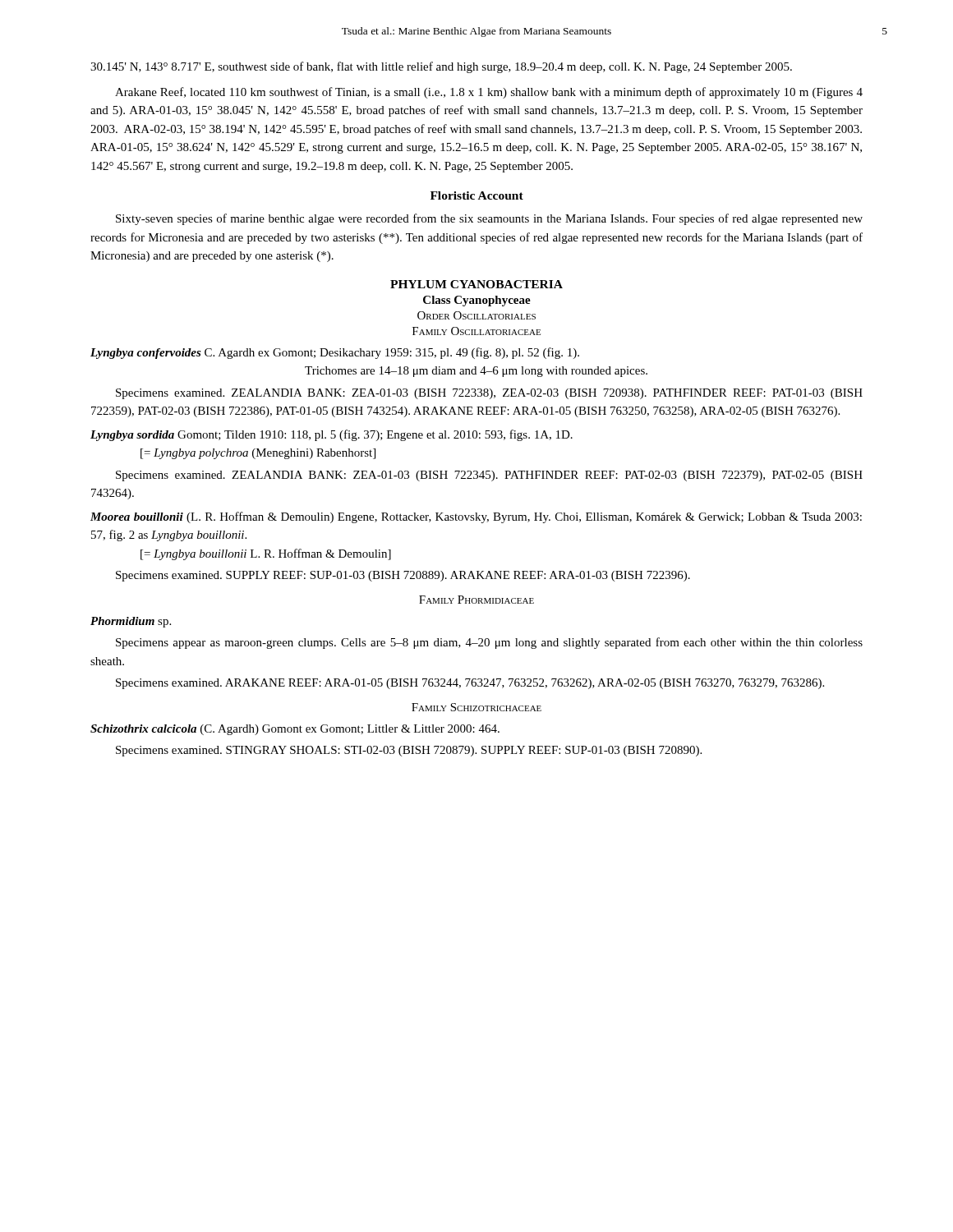This screenshot has width=953, height=1232.
Task: Select the text block that says "Moorea bouillonii (L. R. Hoffman & Demoulin)"
Action: (476, 517)
